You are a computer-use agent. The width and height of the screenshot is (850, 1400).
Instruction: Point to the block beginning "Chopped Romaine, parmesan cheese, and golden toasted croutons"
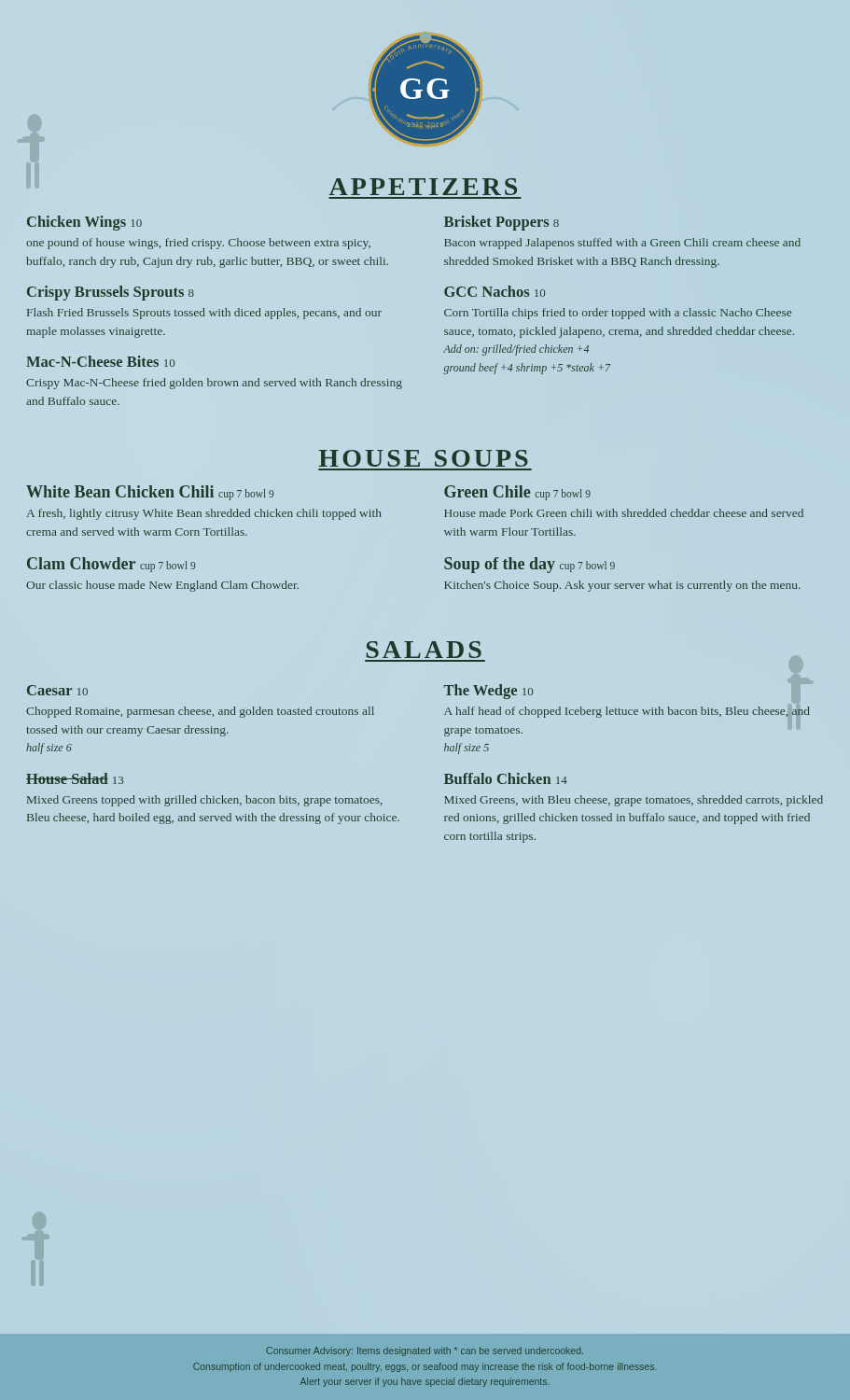[x=216, y=729]
